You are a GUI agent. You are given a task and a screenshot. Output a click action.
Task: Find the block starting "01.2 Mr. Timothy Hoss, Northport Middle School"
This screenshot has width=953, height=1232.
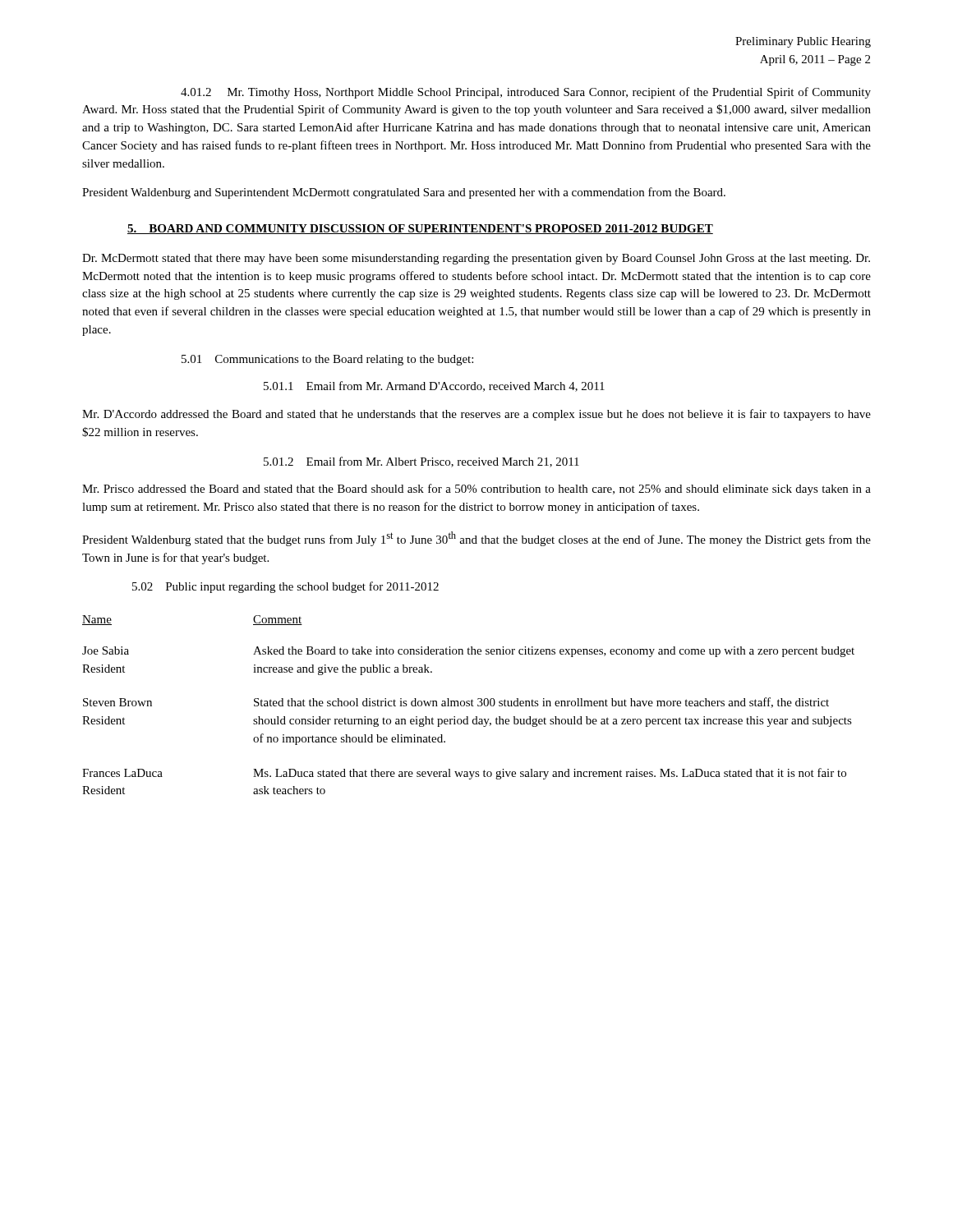476,127
